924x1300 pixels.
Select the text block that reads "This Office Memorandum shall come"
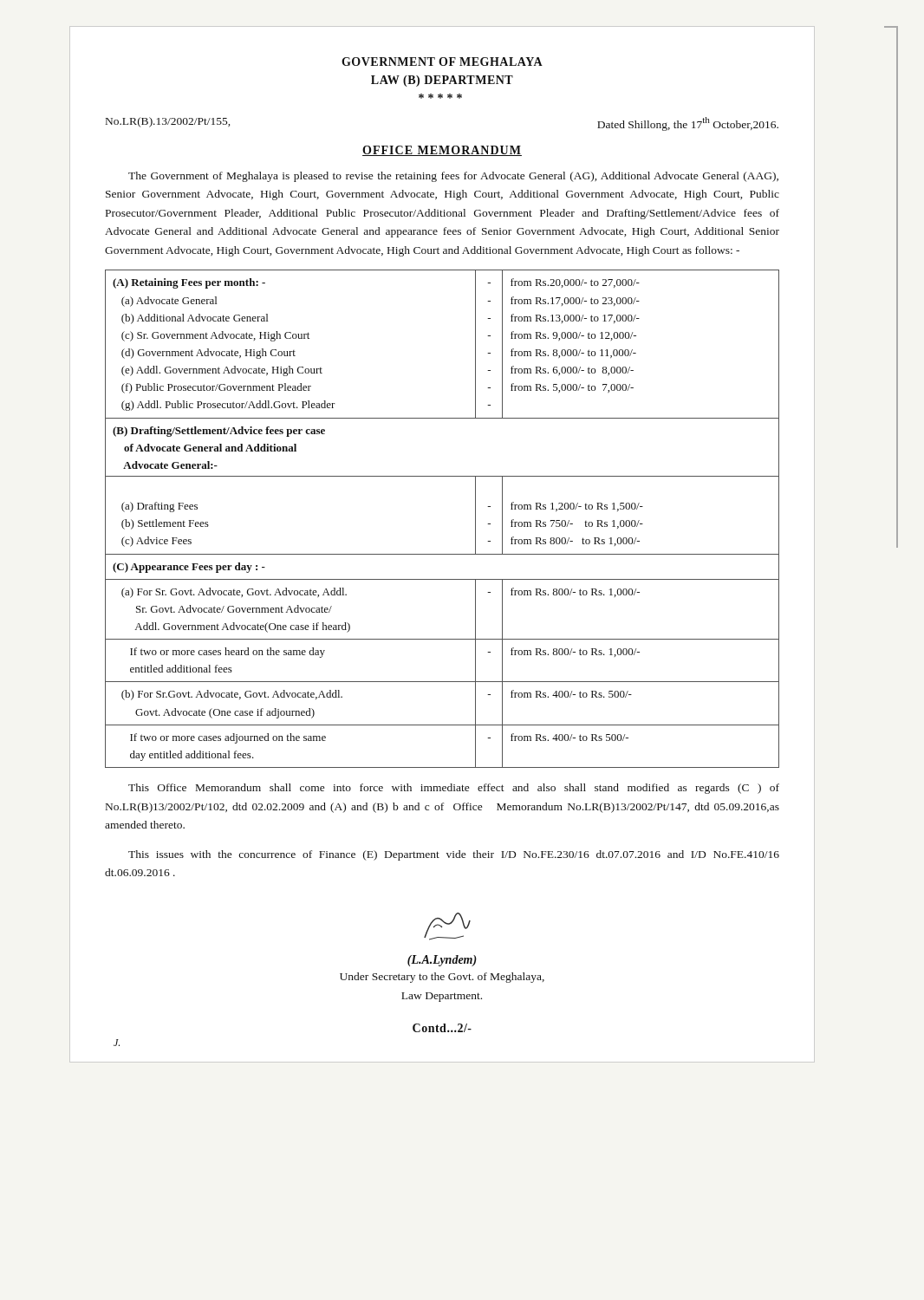[x=442, y=806]
